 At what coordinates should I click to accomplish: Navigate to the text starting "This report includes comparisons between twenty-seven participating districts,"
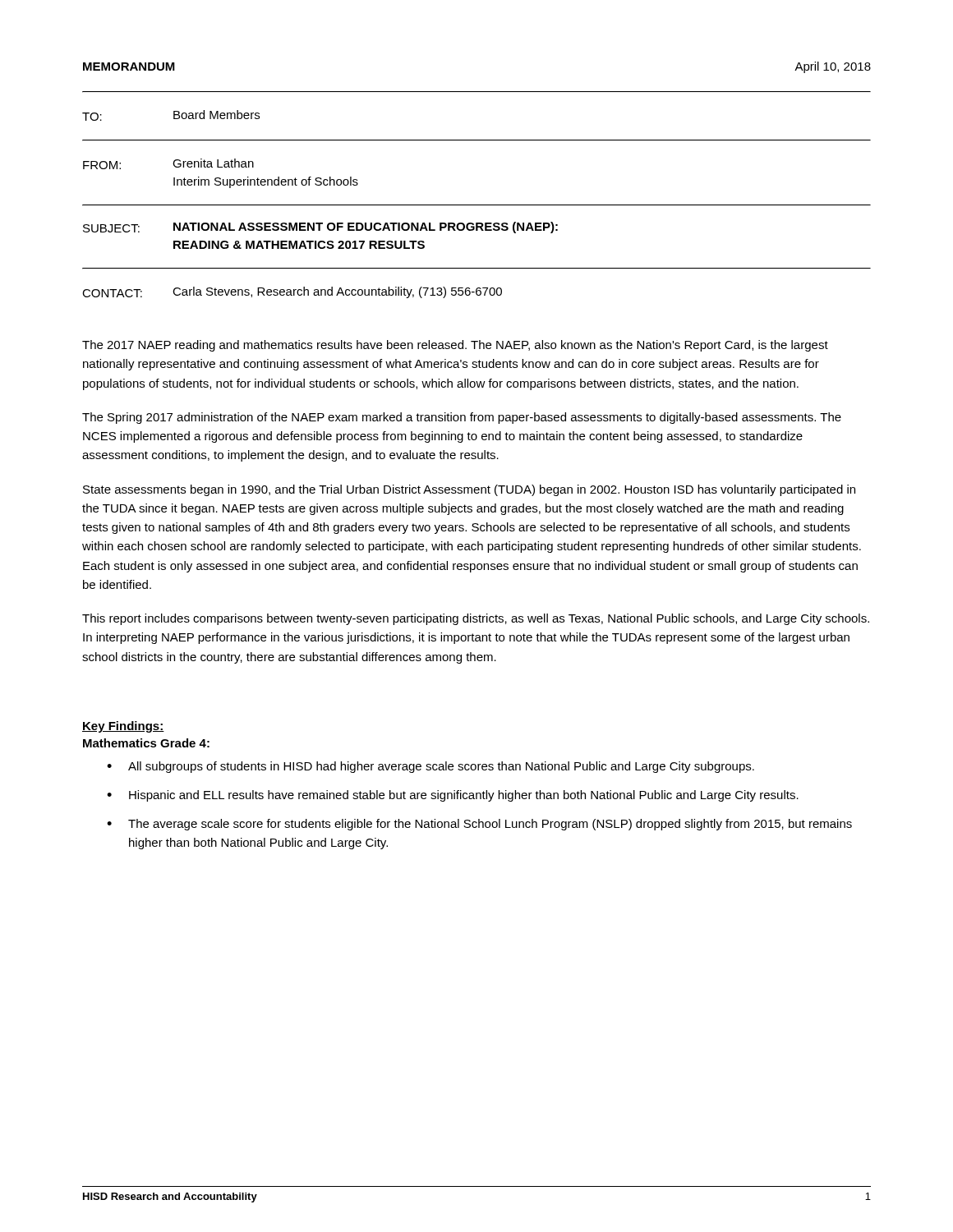click(476, 637)
